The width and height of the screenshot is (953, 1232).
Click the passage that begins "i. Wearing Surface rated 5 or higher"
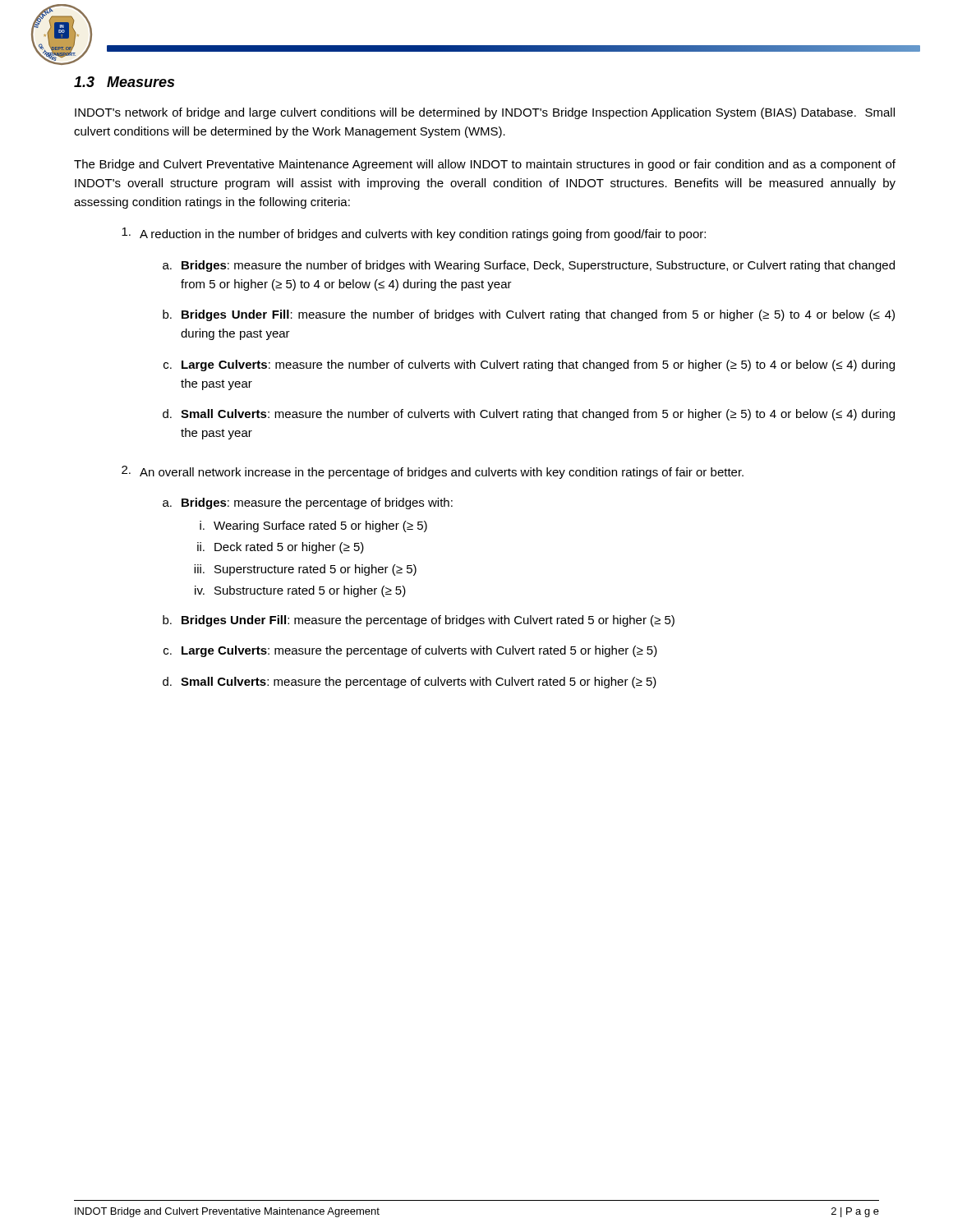tap(313, 526)
